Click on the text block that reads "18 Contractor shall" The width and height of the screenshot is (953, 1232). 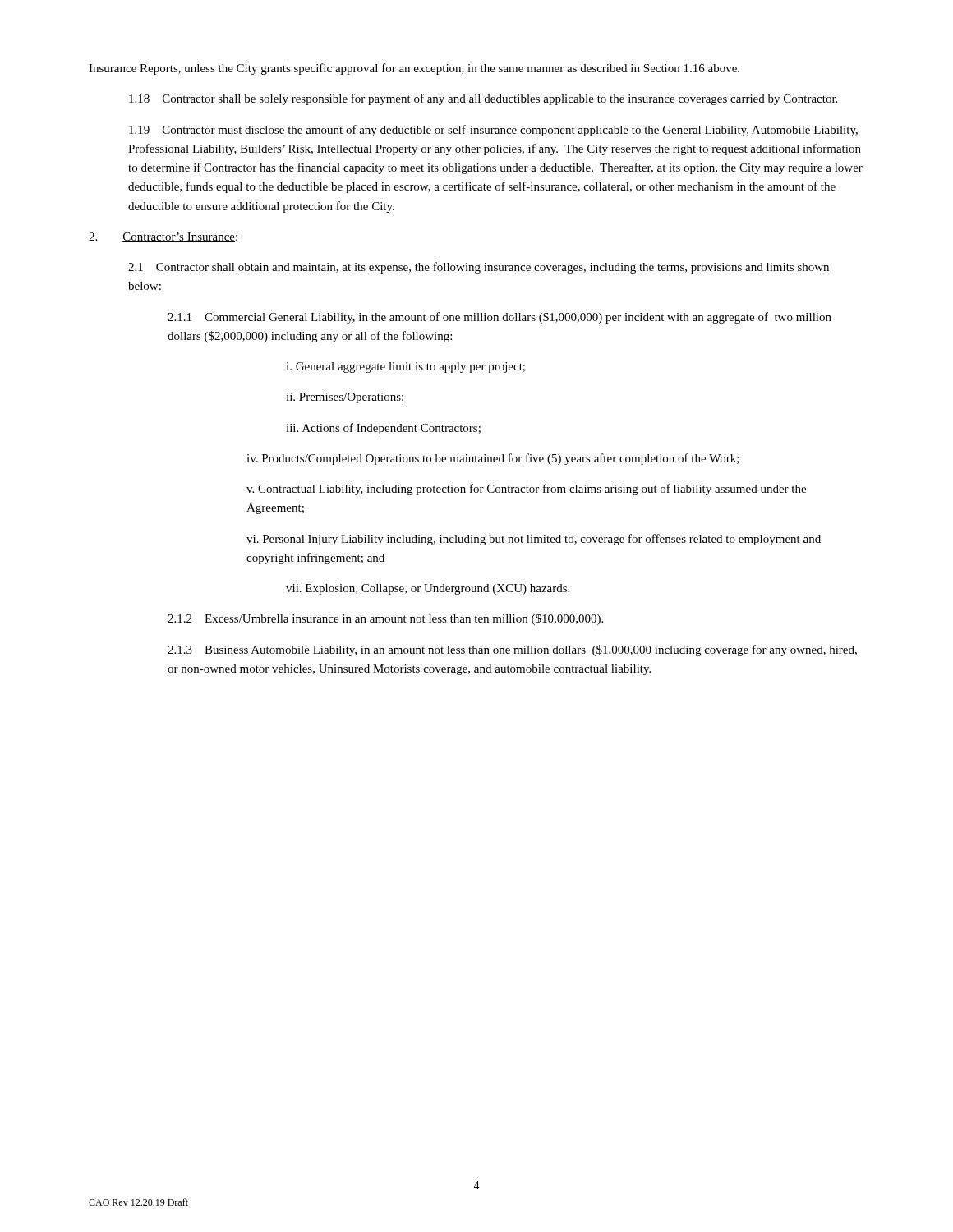pyautogui.click(x=483, y=99)
